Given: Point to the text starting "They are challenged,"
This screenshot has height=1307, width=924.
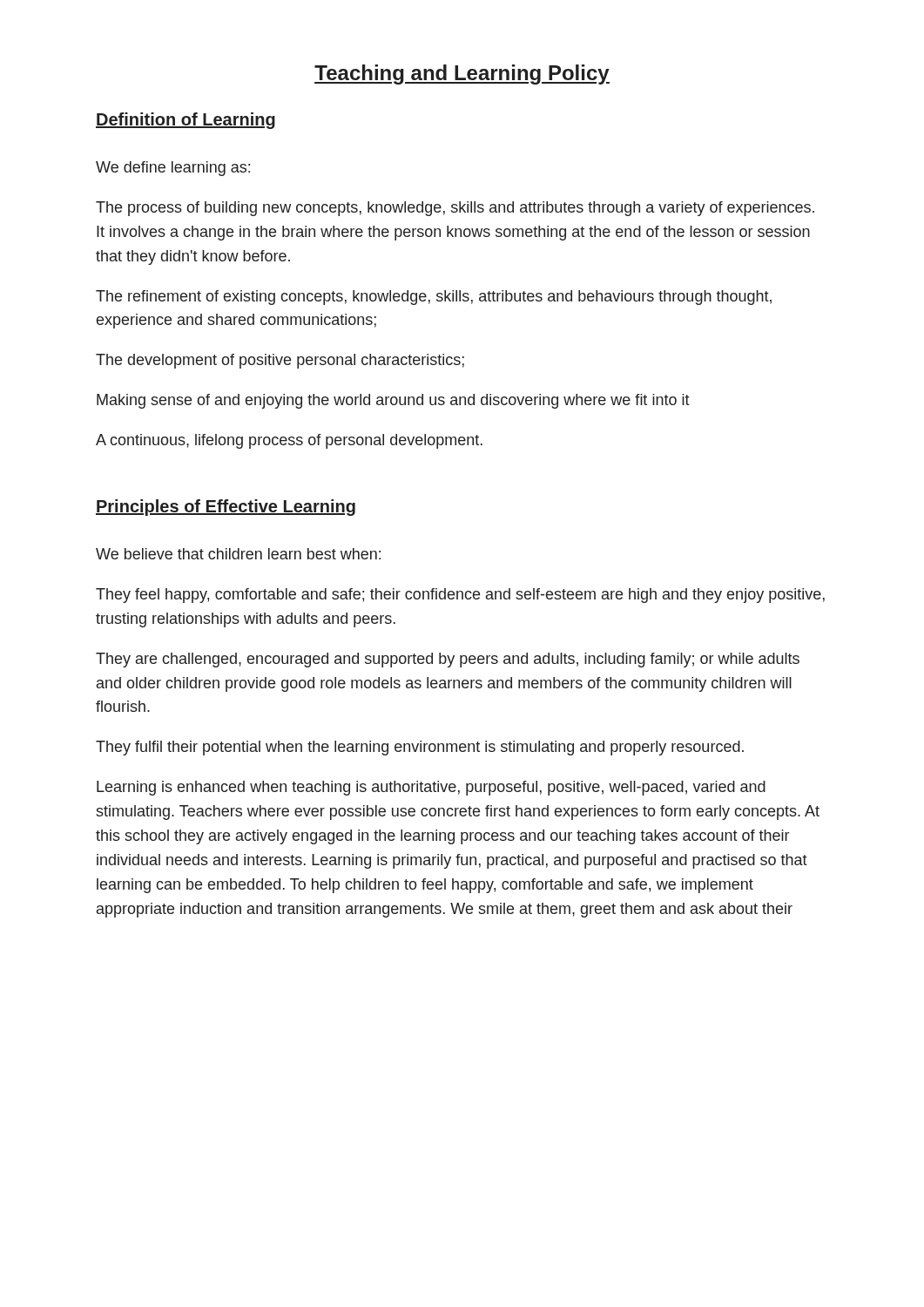Looking at the screenshot, I should coord(448,683).
